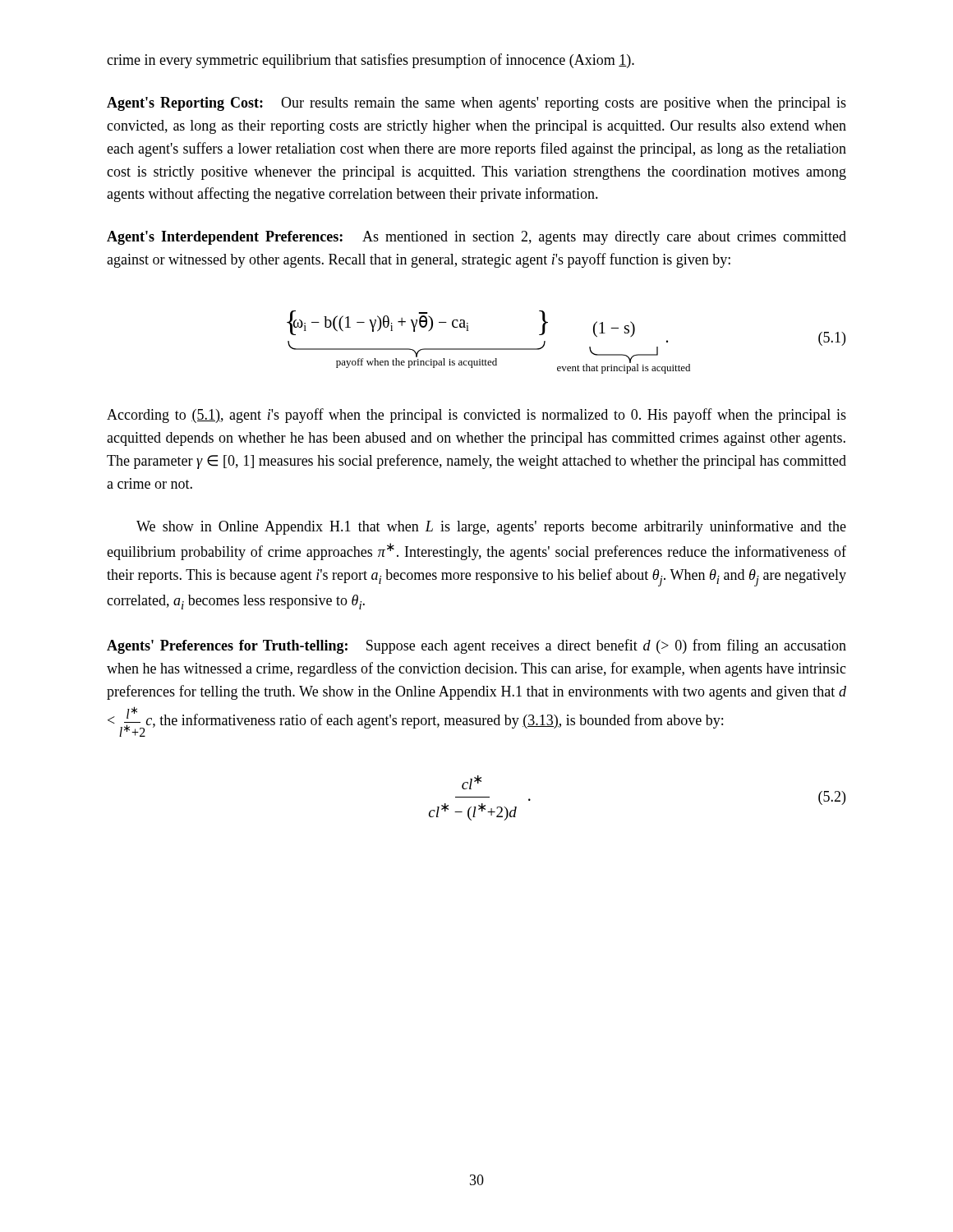Select the text block starting "cl∗ cl∗ − (l∗+2)d"

(x=472, y=782)
